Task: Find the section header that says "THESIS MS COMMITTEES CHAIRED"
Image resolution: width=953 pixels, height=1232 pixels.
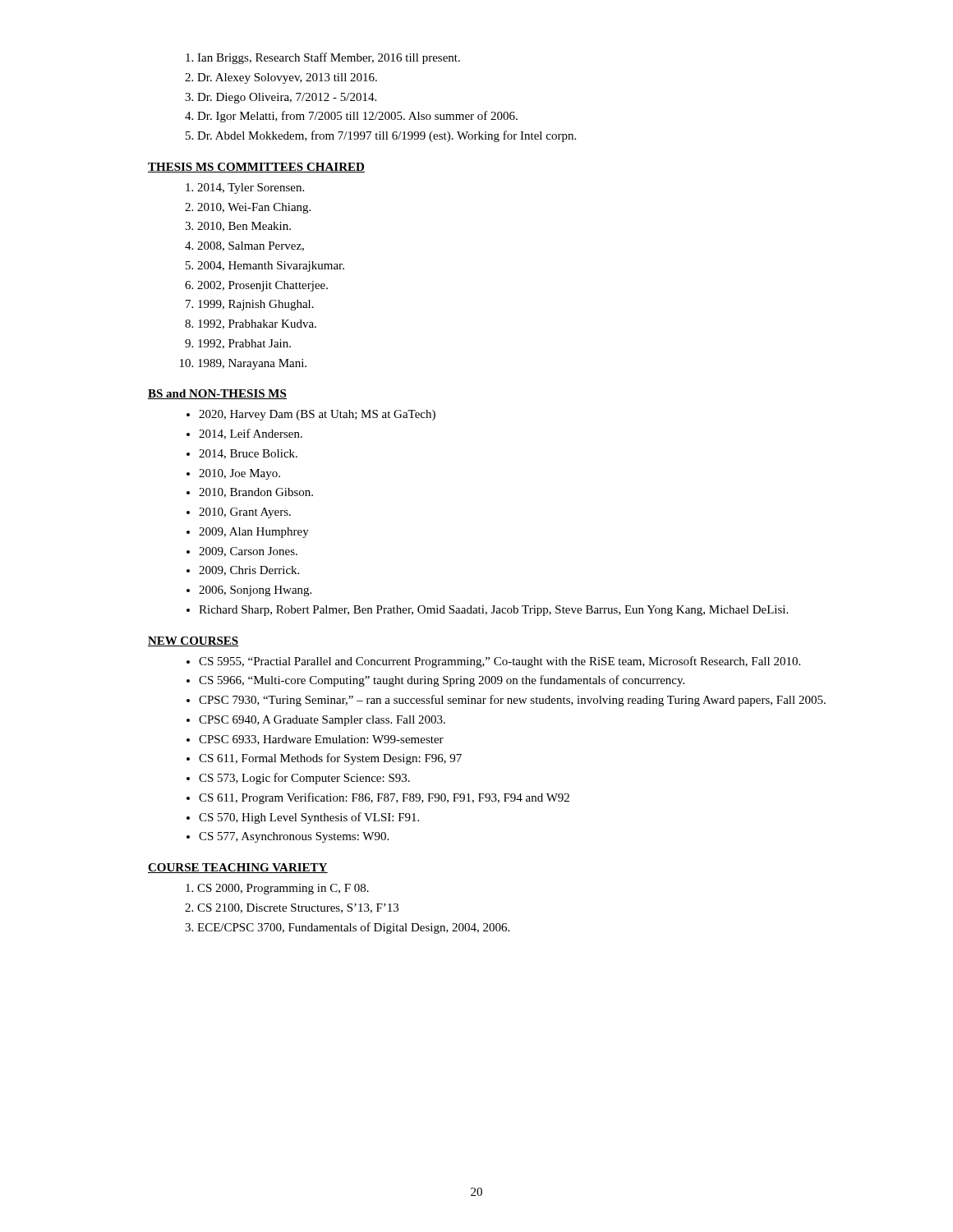Action: point(256,167)
